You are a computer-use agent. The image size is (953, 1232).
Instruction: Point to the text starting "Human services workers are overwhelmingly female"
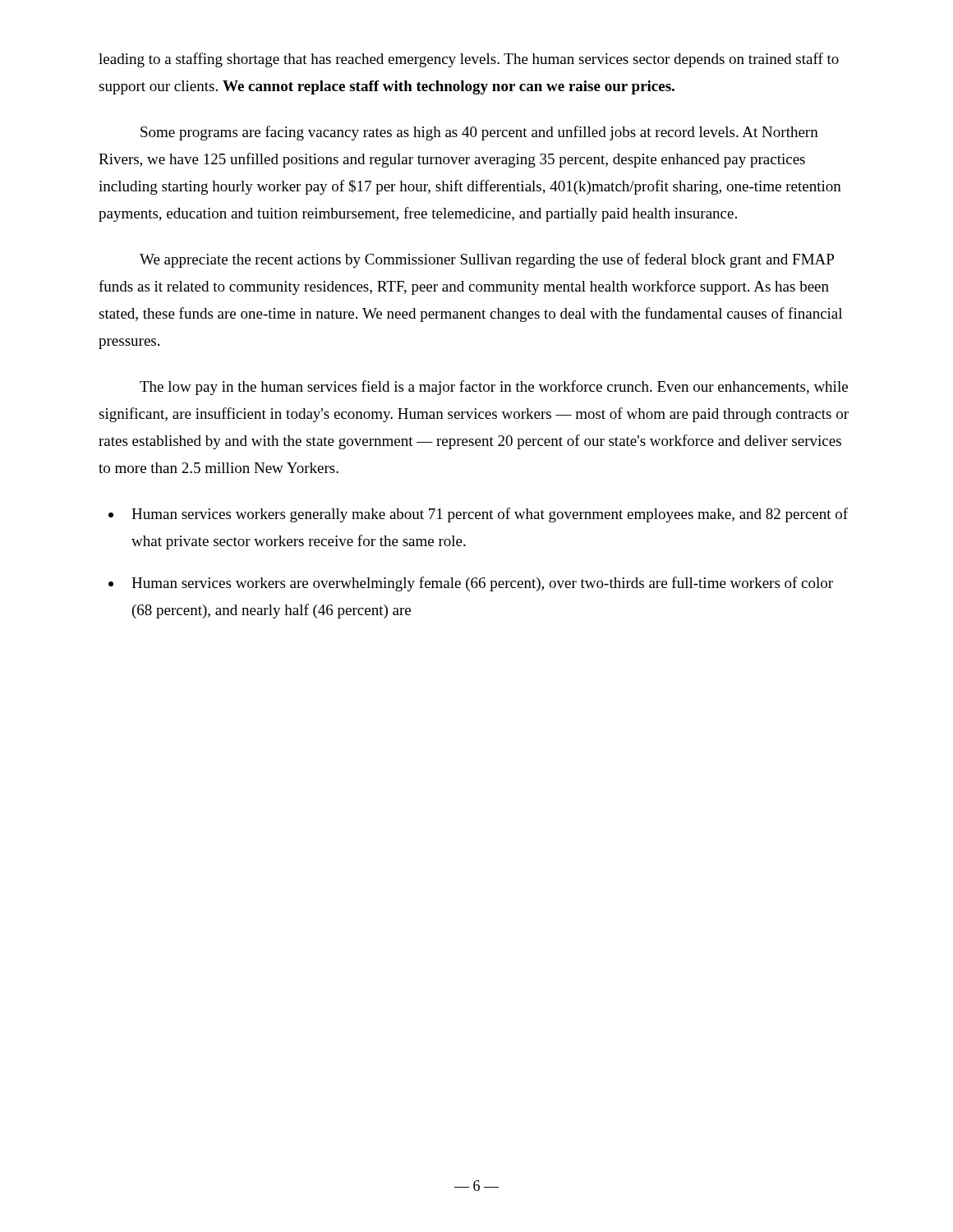tap(489, 596)
